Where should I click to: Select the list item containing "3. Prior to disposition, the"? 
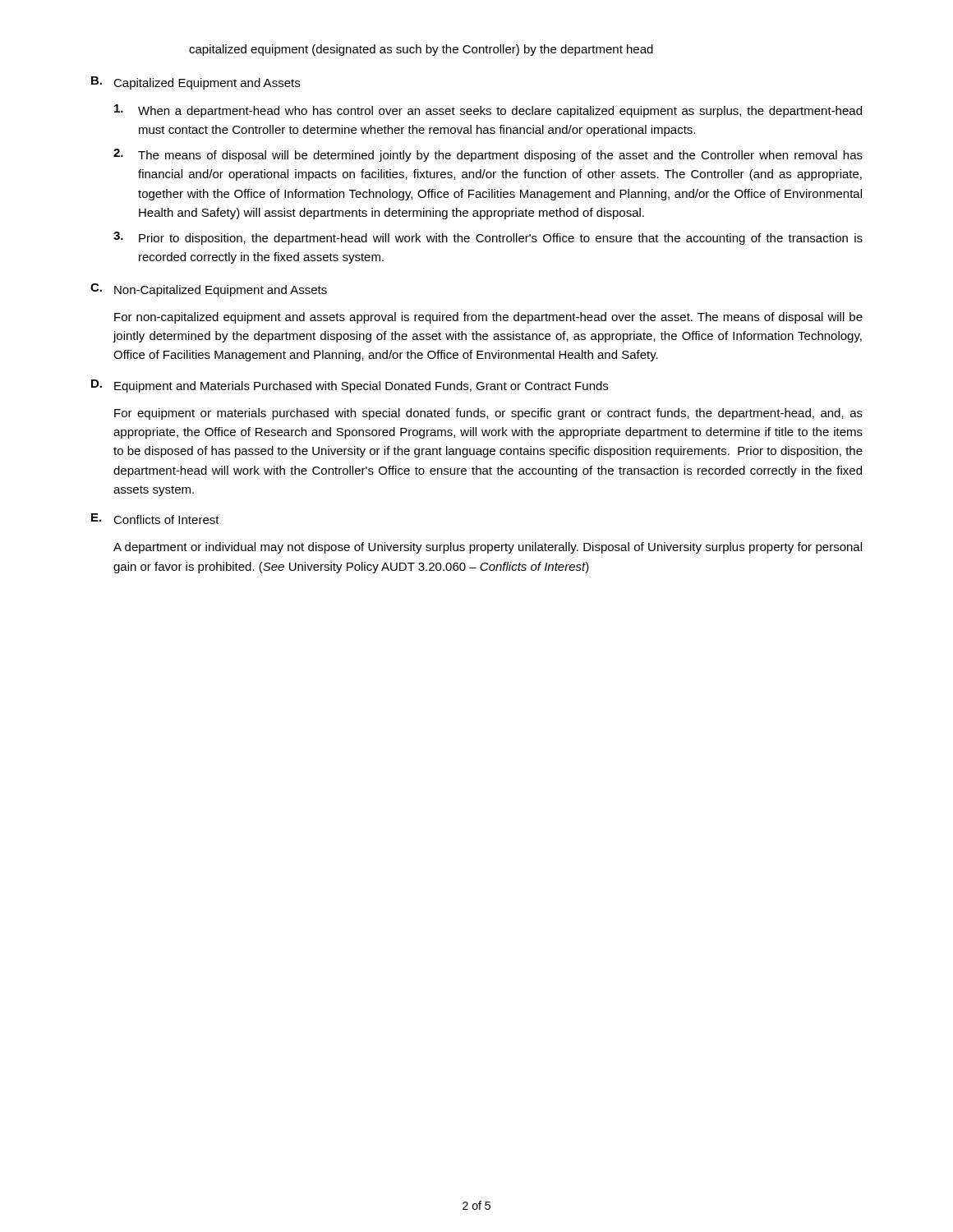pyautogui.click(x=488, y=247)
